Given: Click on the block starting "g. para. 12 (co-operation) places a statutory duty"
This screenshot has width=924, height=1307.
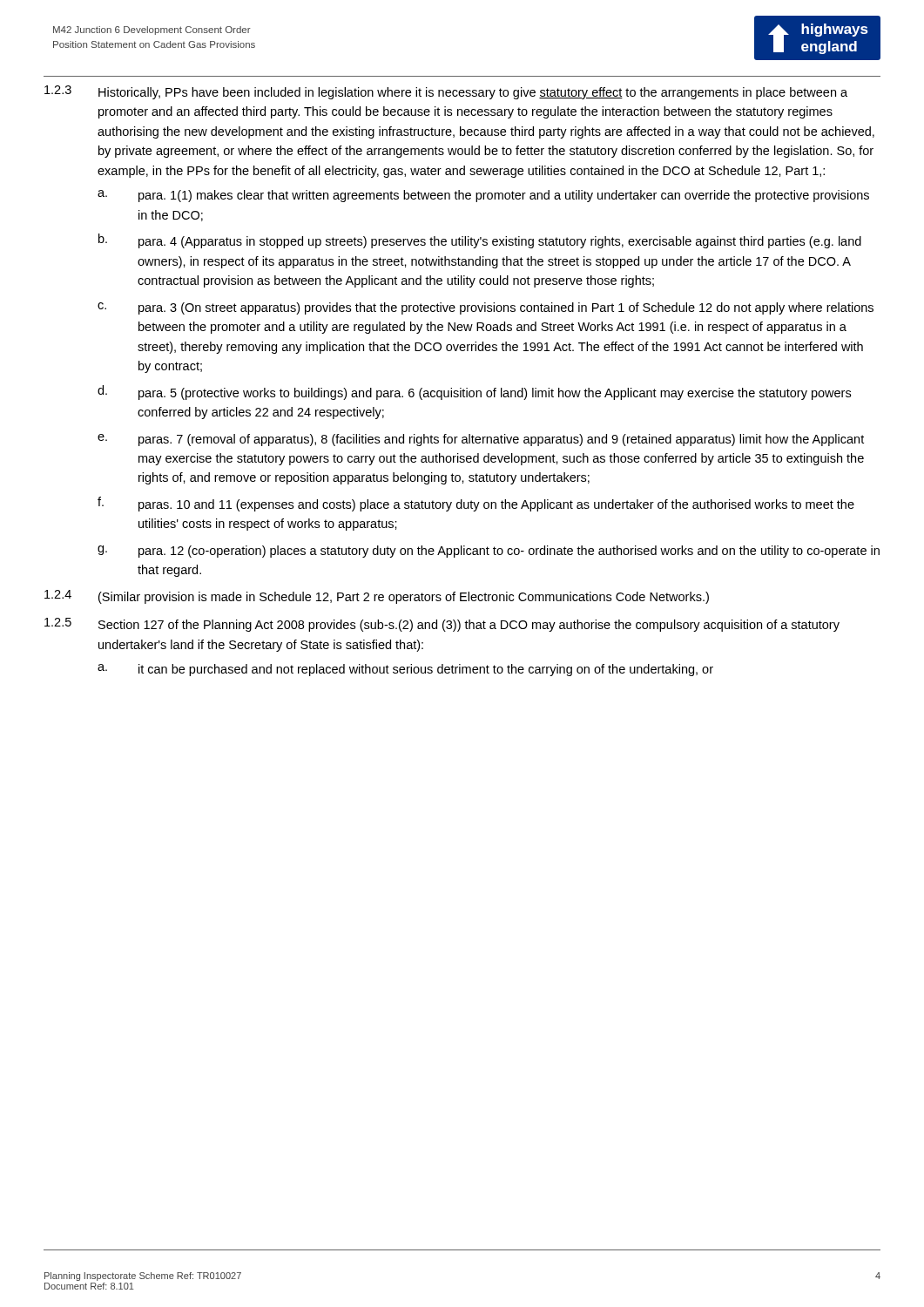Looking at the screenshot, I should 489,561.
